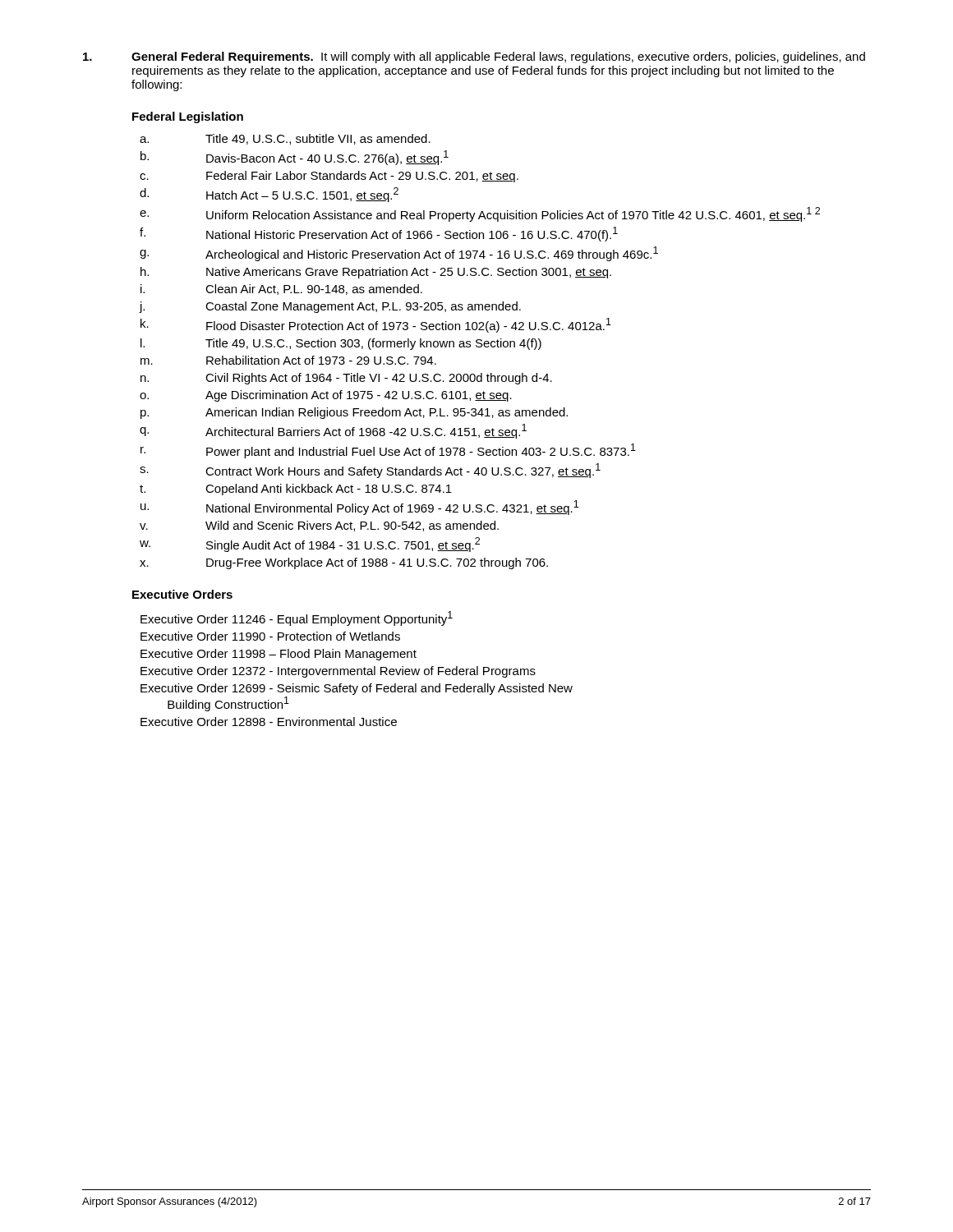Click on the list item with the text "Executive Order 11990"
This screenshot has height=1232, width=953.
pyautogui.click(x=270, y=636)
